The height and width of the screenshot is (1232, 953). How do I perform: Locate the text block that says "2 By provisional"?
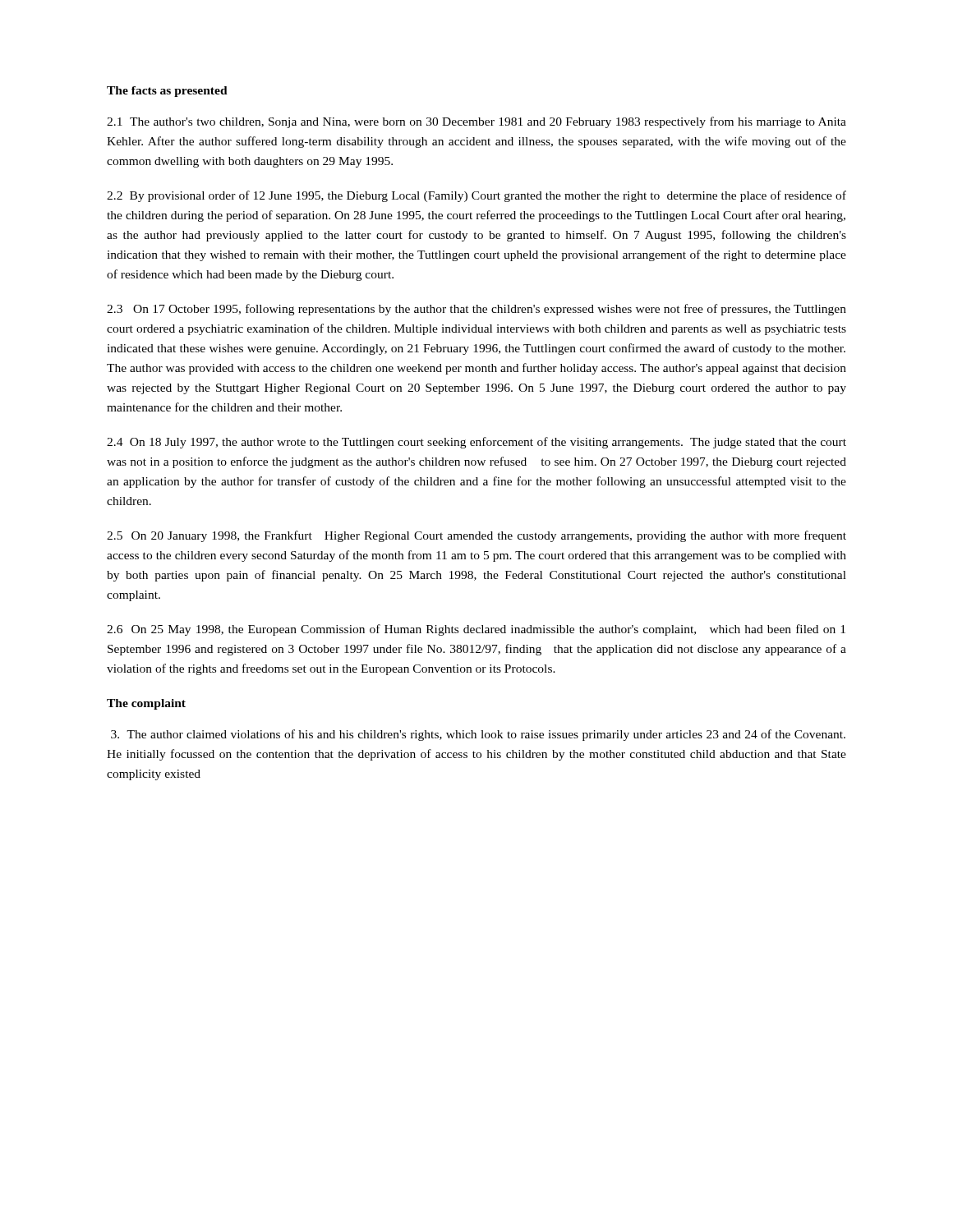click(x=476, y=235)
